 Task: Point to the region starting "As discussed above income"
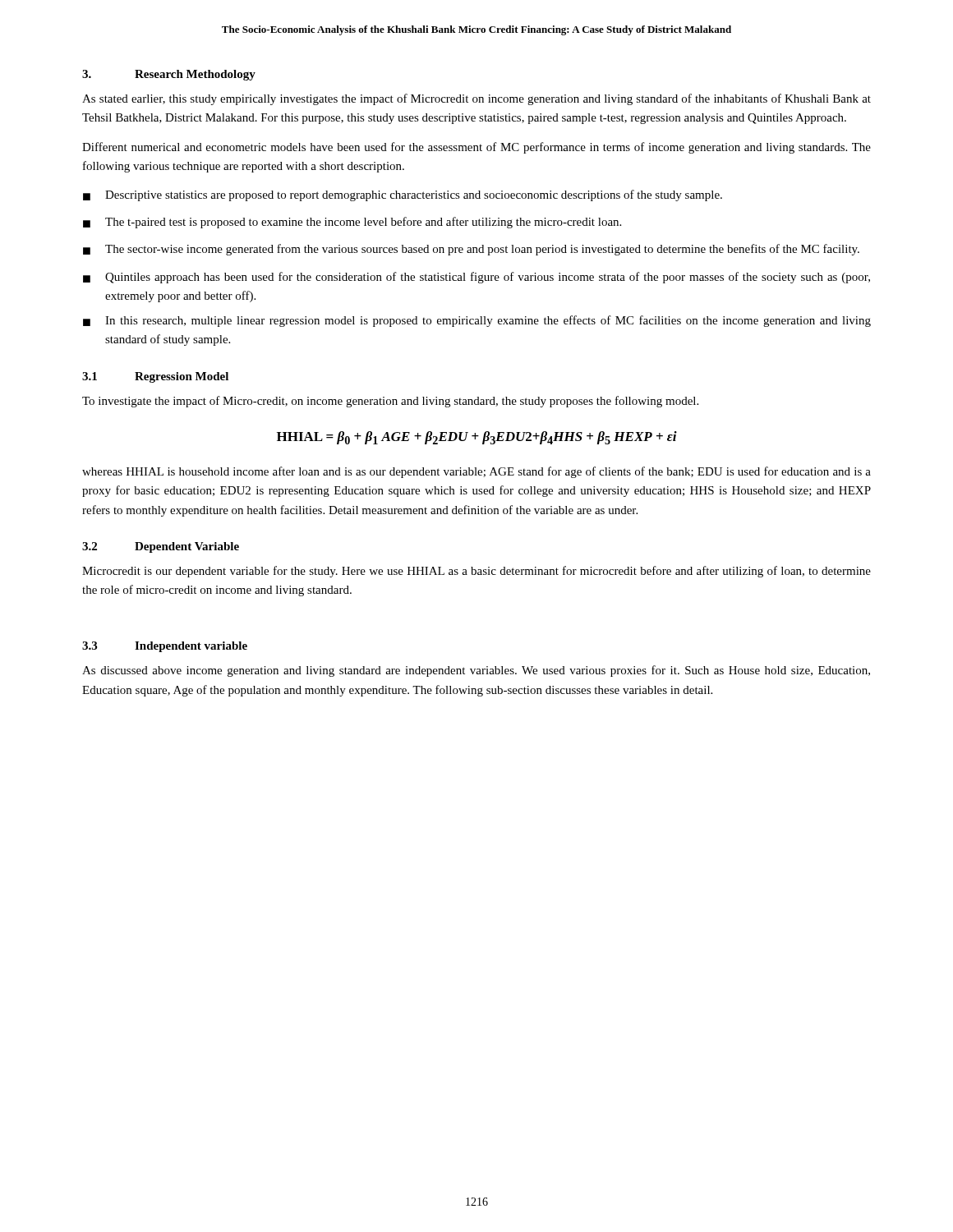476,680
